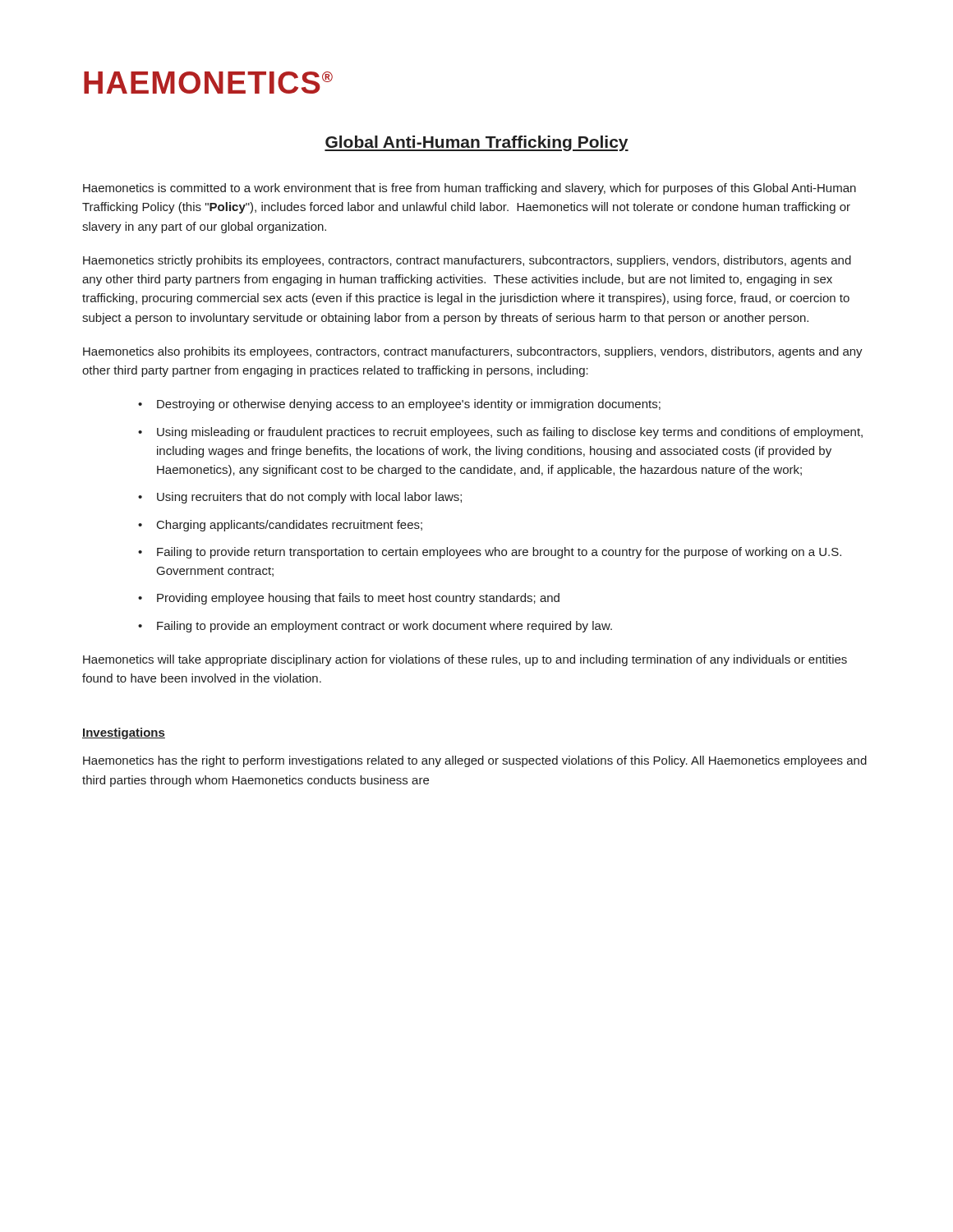Locate the text block with the text "Haemonetics strictly prohibits"
The image size is (953, 1232).
coord(467,288)
